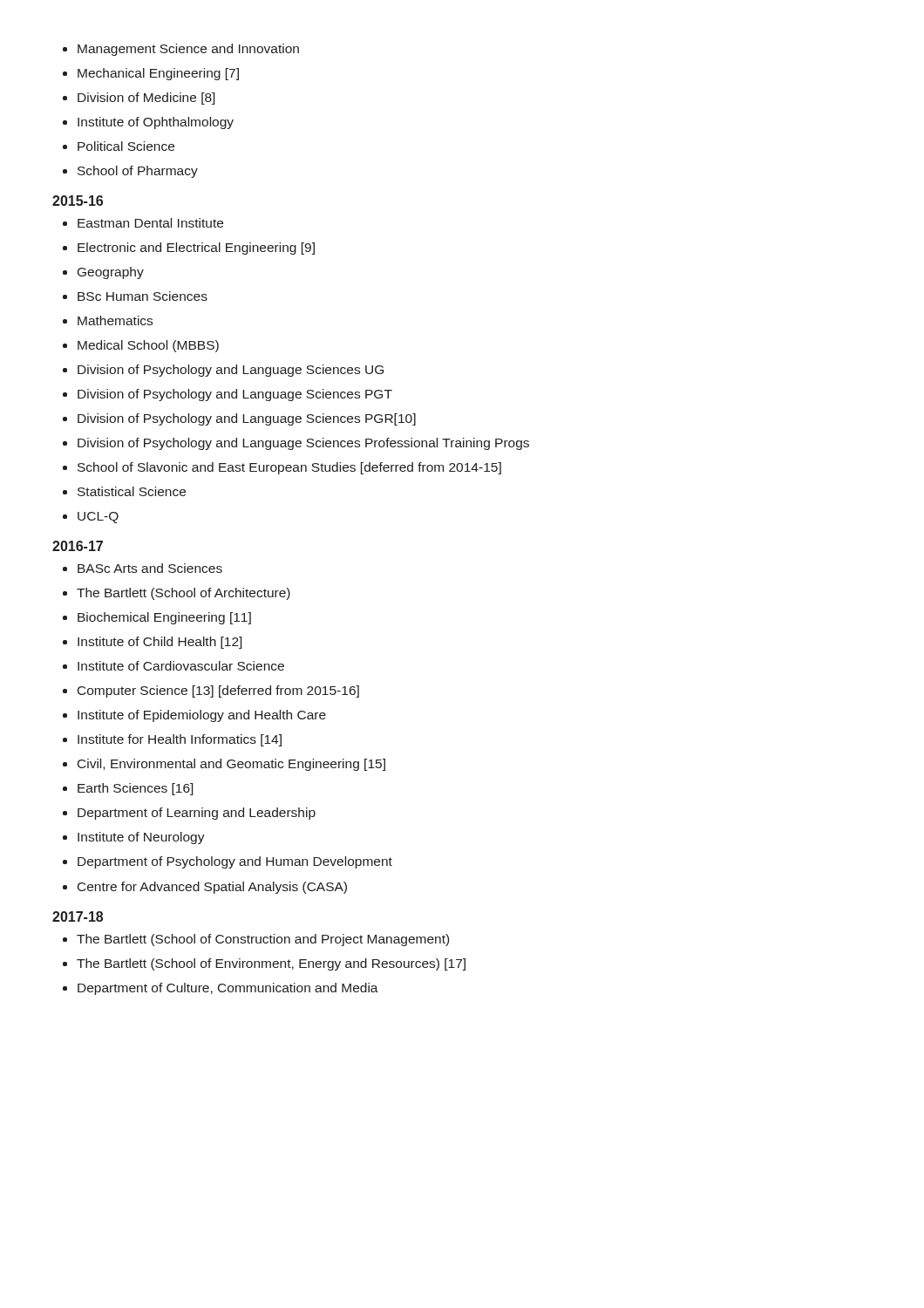Screen dimensions: 1308x924
Task: Point to the text starting "Institute of Neurology"
Action: 141,838
